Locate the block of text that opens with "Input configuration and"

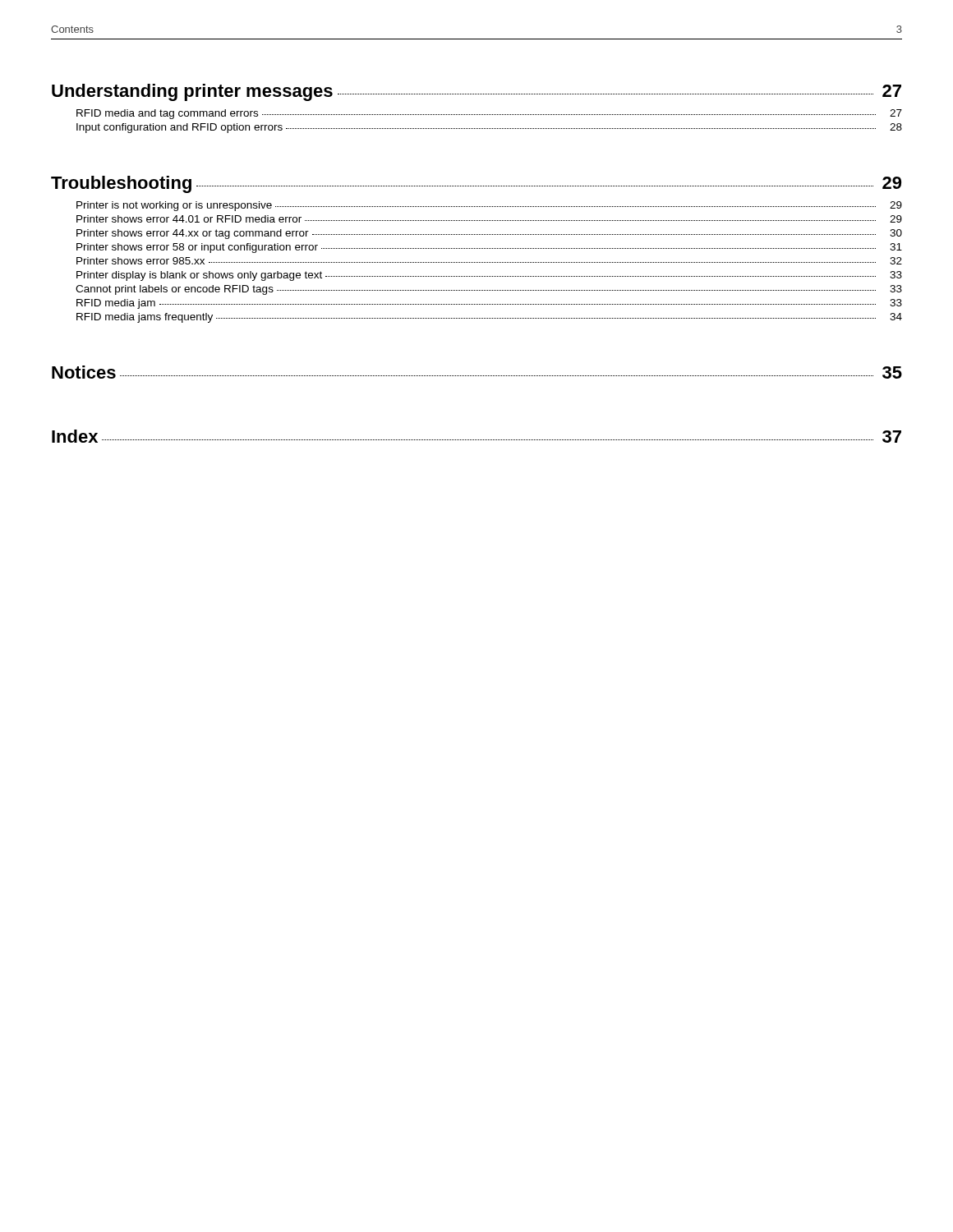click(x=489, y=127)
